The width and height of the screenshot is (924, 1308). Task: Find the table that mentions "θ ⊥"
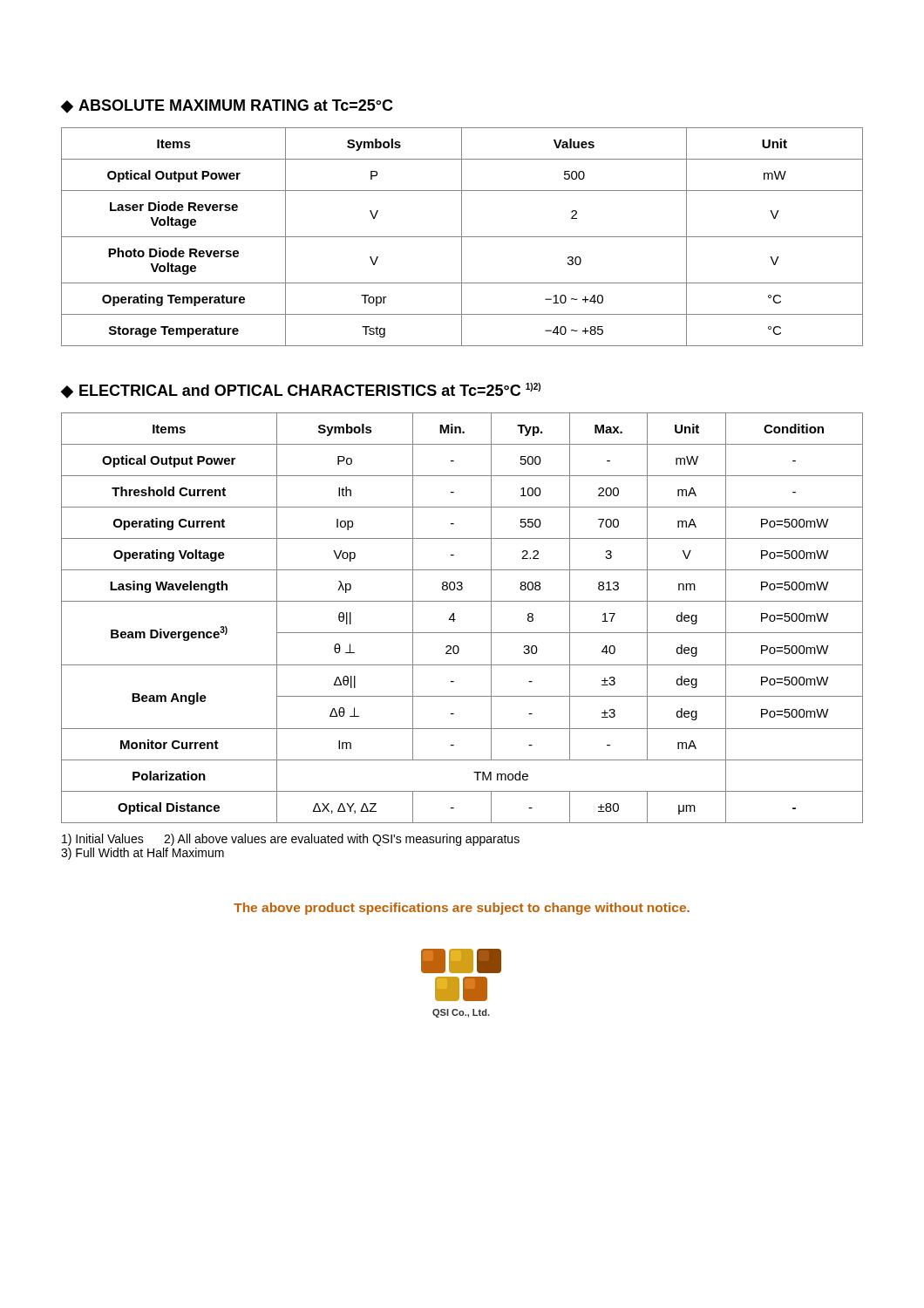tap(462, 618)
